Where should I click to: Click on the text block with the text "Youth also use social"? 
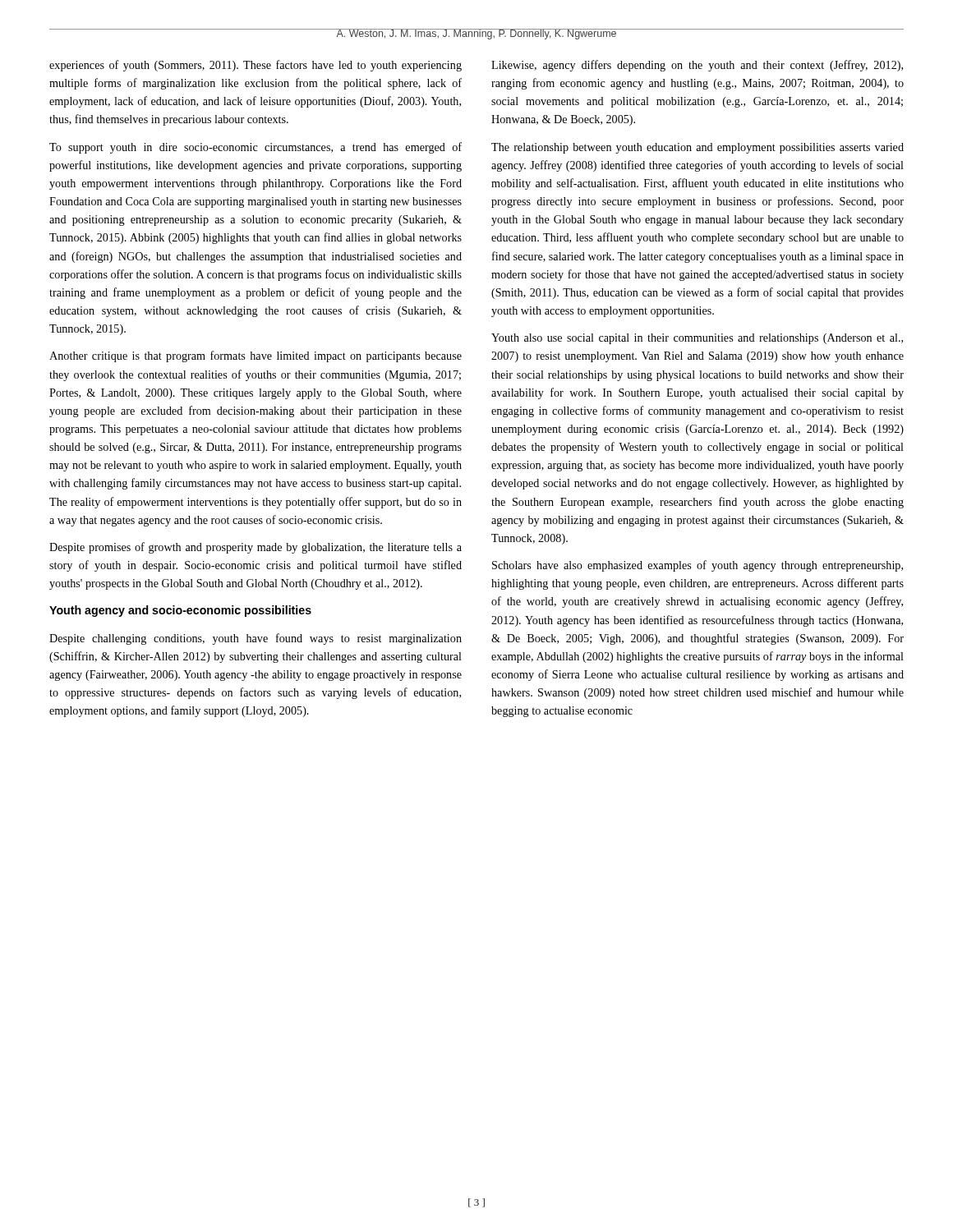click(698, 438)
